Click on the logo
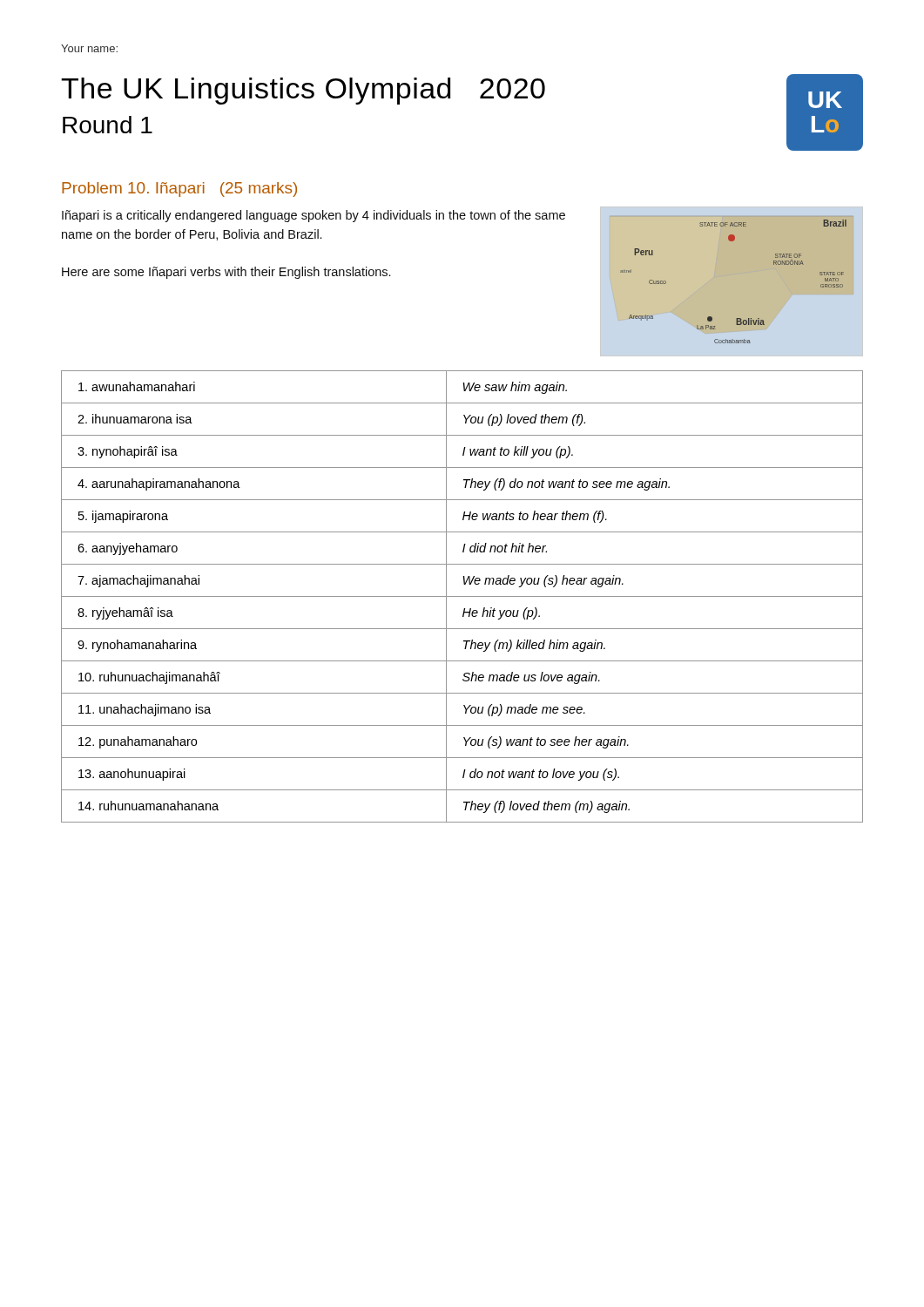This screenshot has width=924, height=1307. [825, 112]
